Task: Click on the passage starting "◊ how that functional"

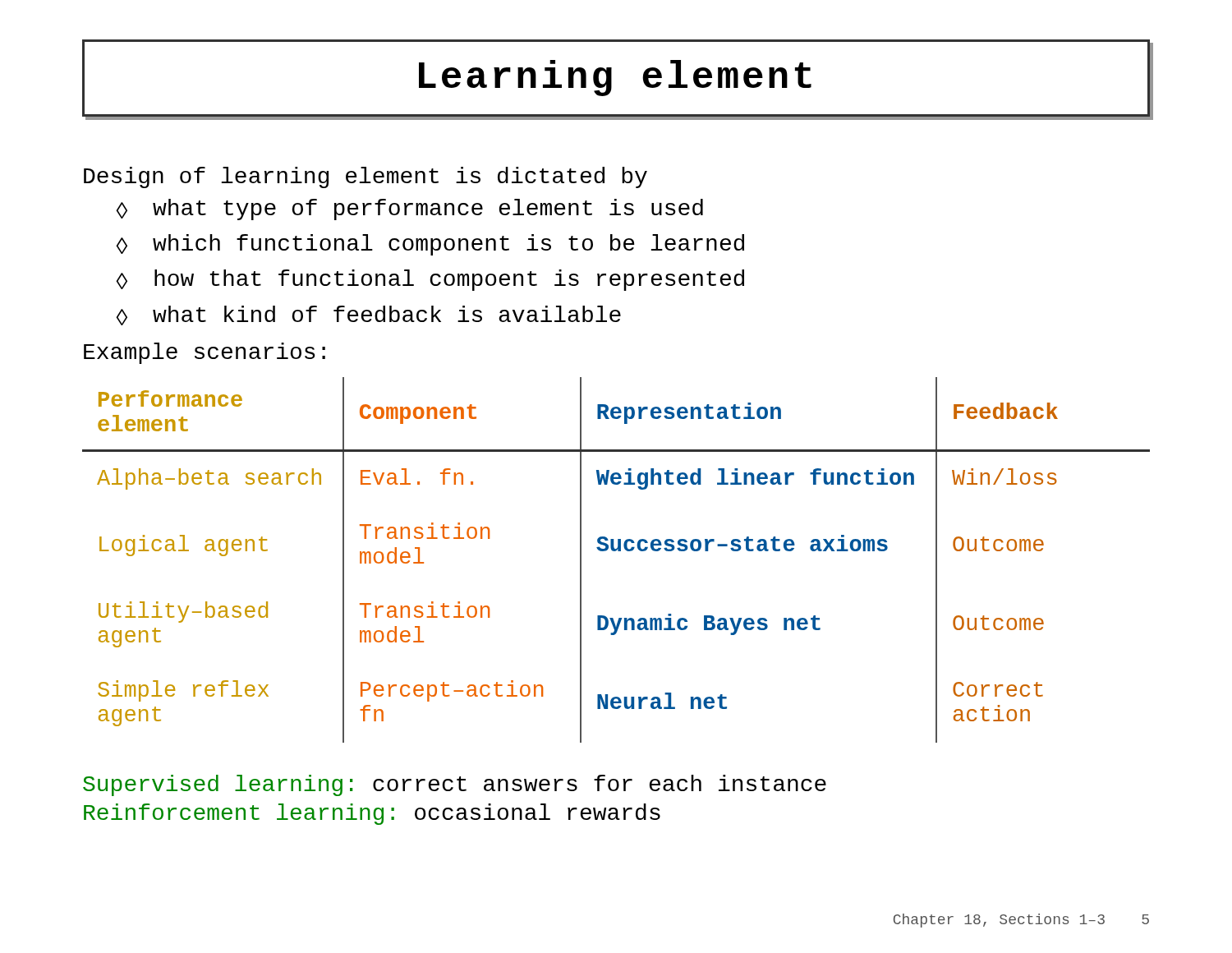Action: (x=431, y=283)
